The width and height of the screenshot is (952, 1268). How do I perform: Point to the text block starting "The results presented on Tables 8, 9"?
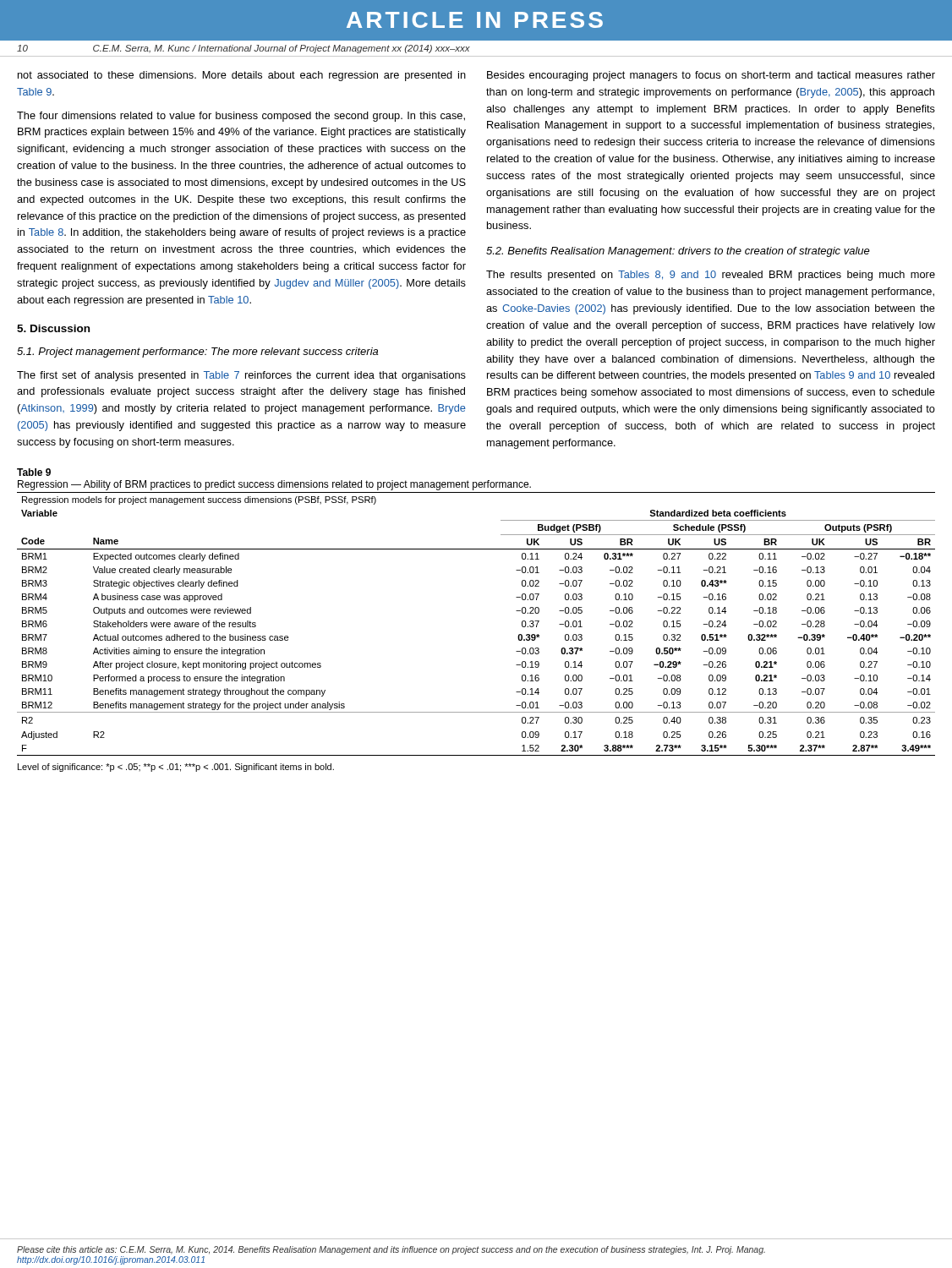(x=711, y=358)
